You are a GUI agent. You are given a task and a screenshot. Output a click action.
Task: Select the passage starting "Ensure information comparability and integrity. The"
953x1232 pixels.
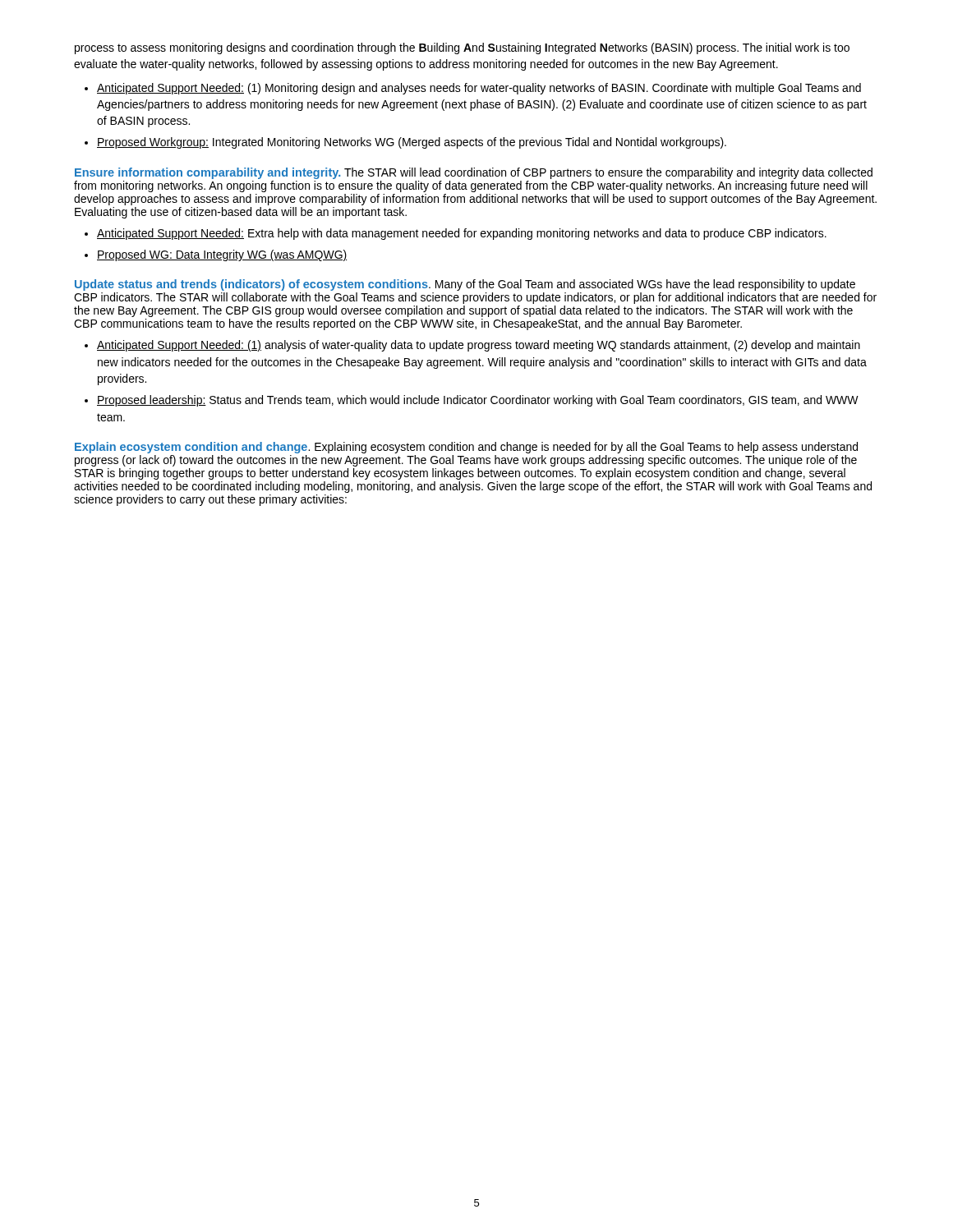[x=476, y=192]
